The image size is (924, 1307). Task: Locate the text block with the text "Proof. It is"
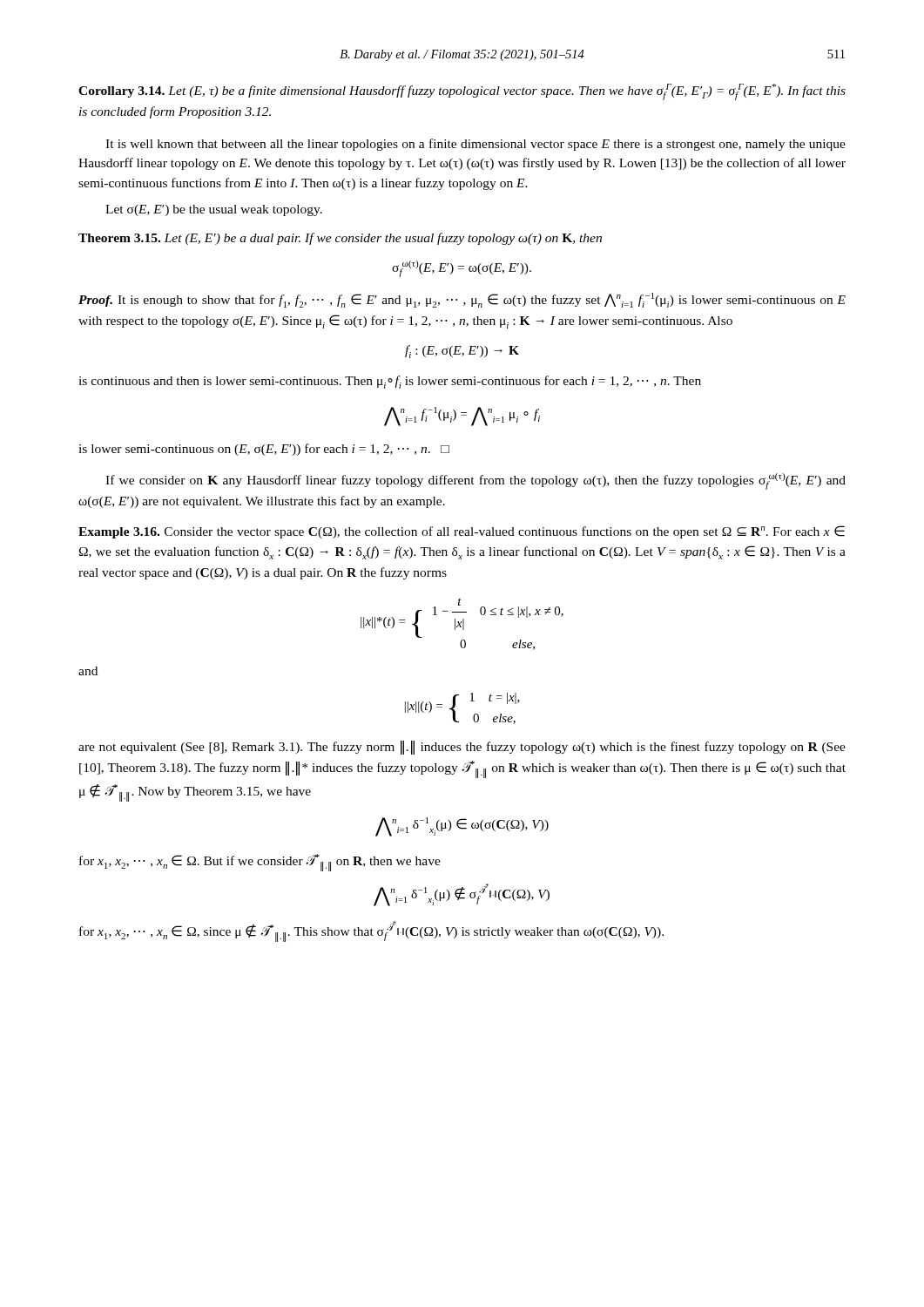pos(462,310)
